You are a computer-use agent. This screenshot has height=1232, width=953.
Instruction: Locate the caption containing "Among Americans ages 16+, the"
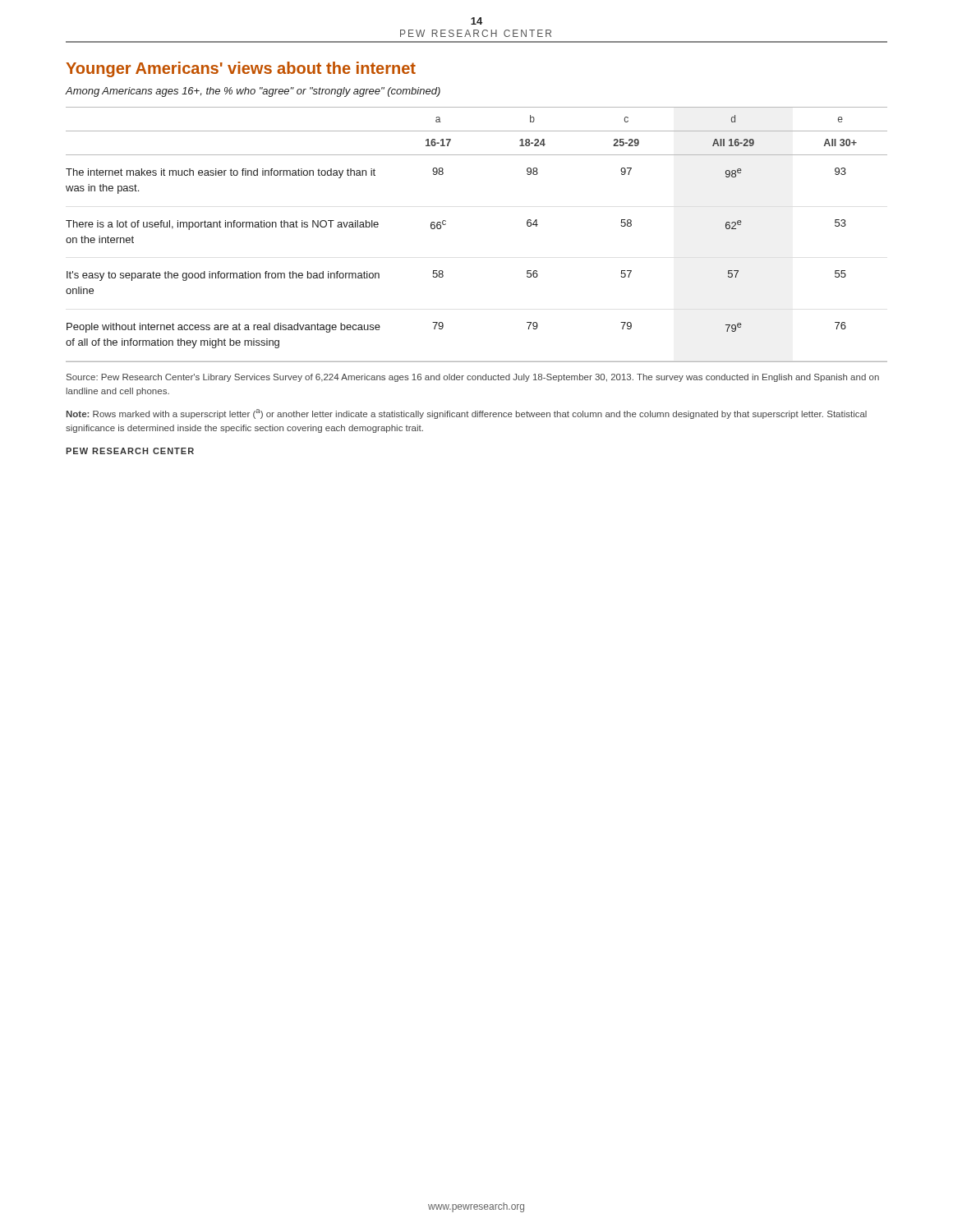[253, 91]
